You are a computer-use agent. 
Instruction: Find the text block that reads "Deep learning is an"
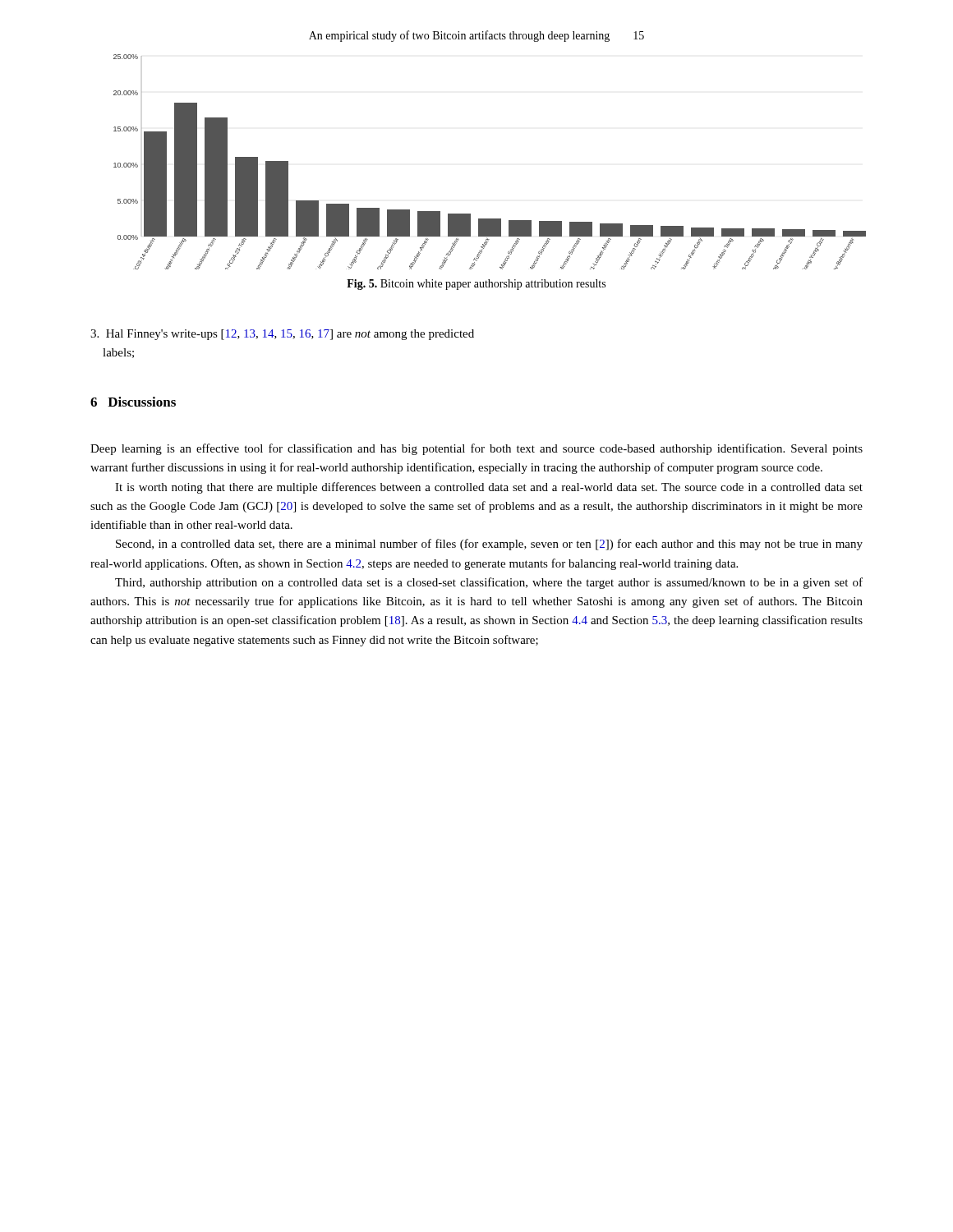point(476,544)
